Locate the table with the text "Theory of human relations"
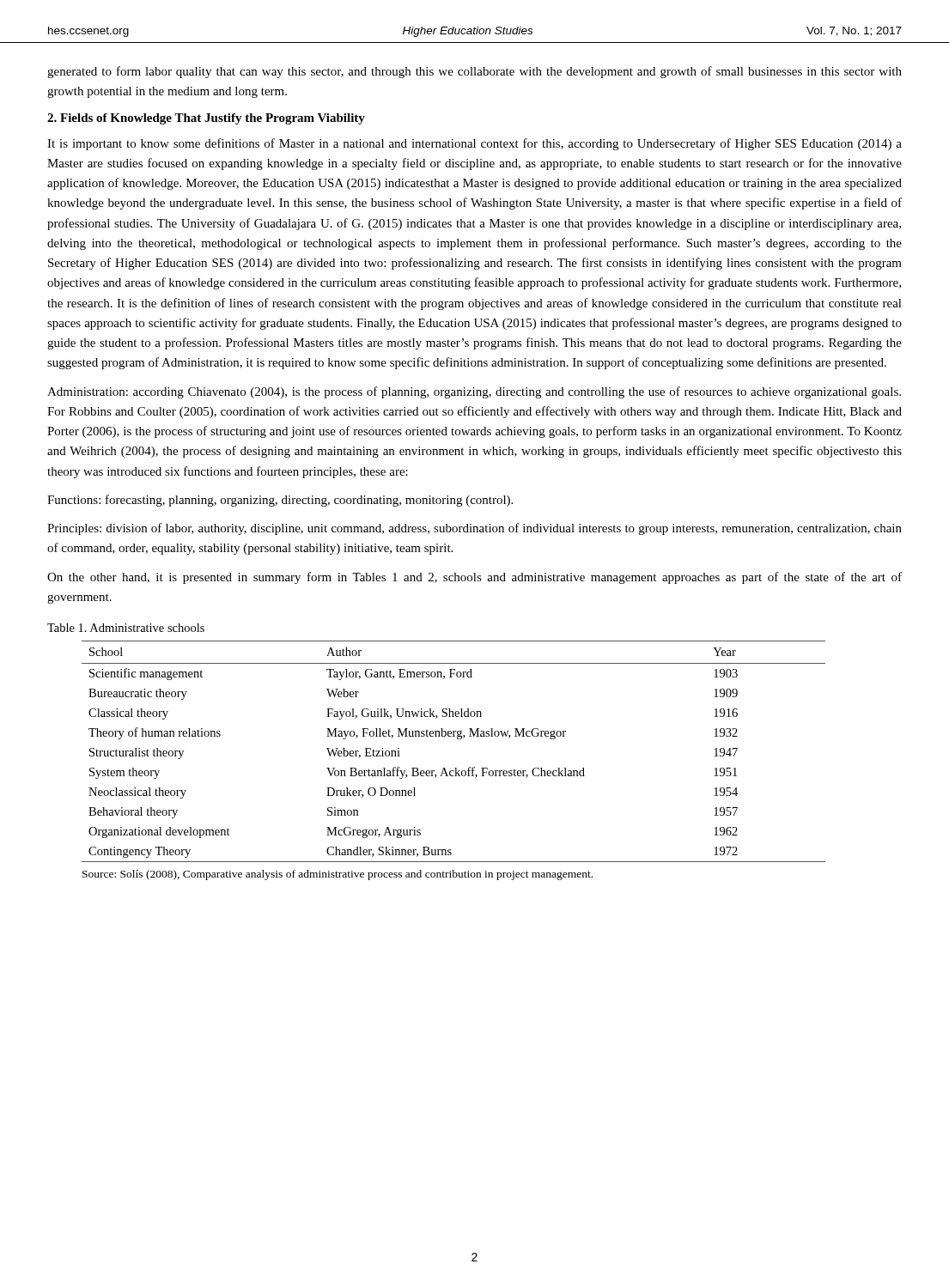Image resolution: width=949 pixels, height=1288 pixels. (x=474, y=751)
